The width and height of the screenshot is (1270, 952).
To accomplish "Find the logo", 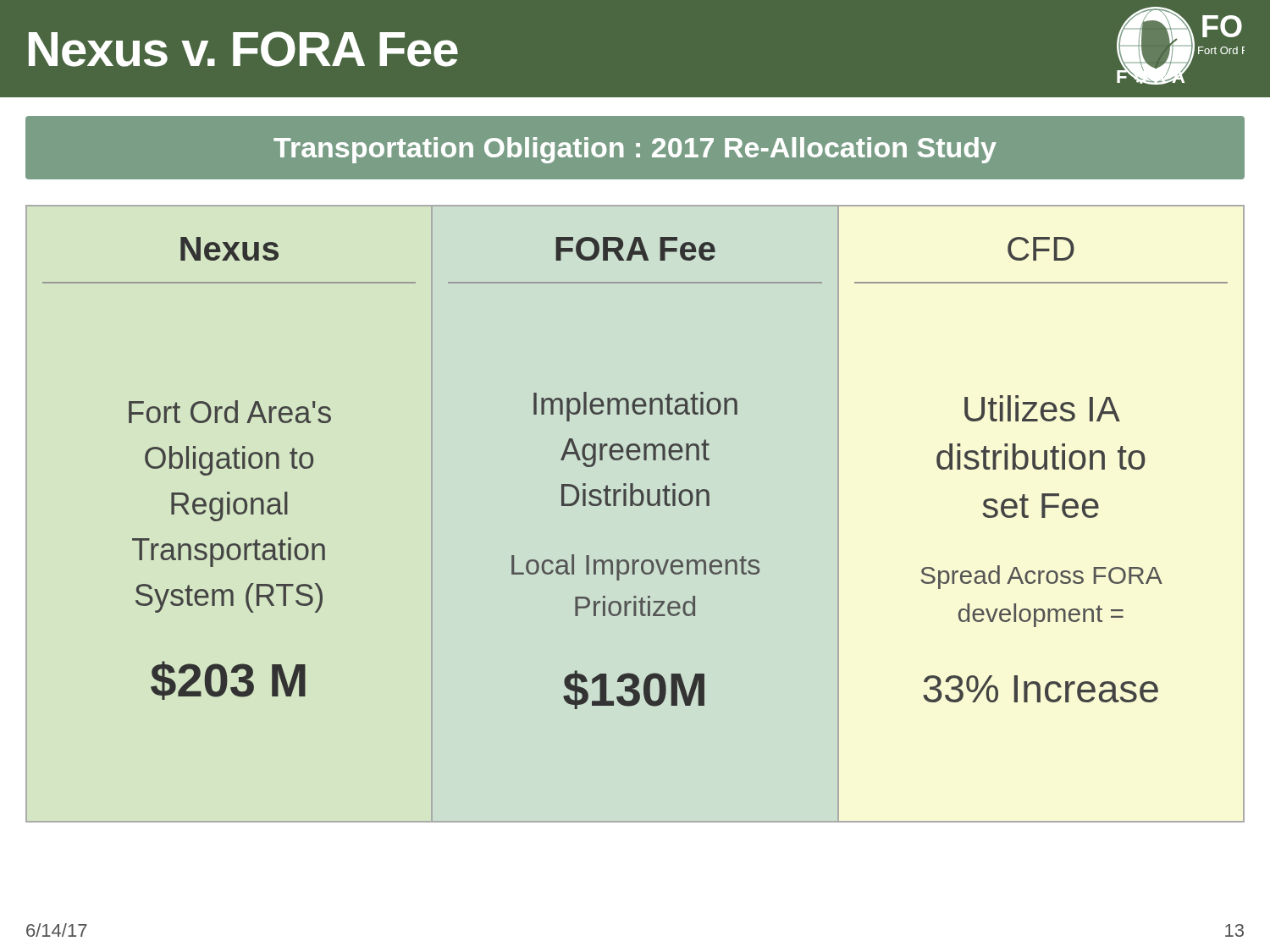I will [1177, 49].
